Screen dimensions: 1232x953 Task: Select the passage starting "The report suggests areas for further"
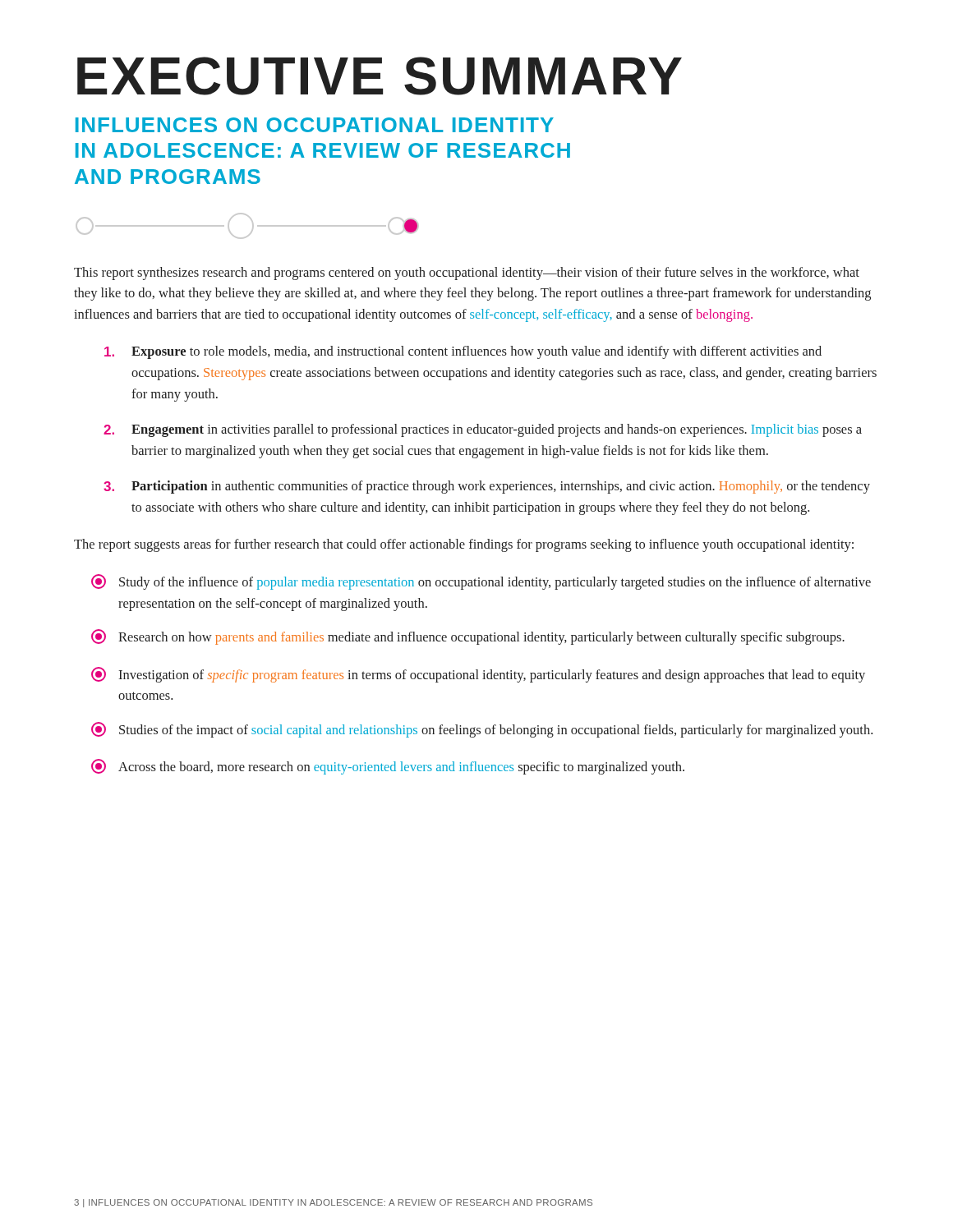(x=476, y=545)
